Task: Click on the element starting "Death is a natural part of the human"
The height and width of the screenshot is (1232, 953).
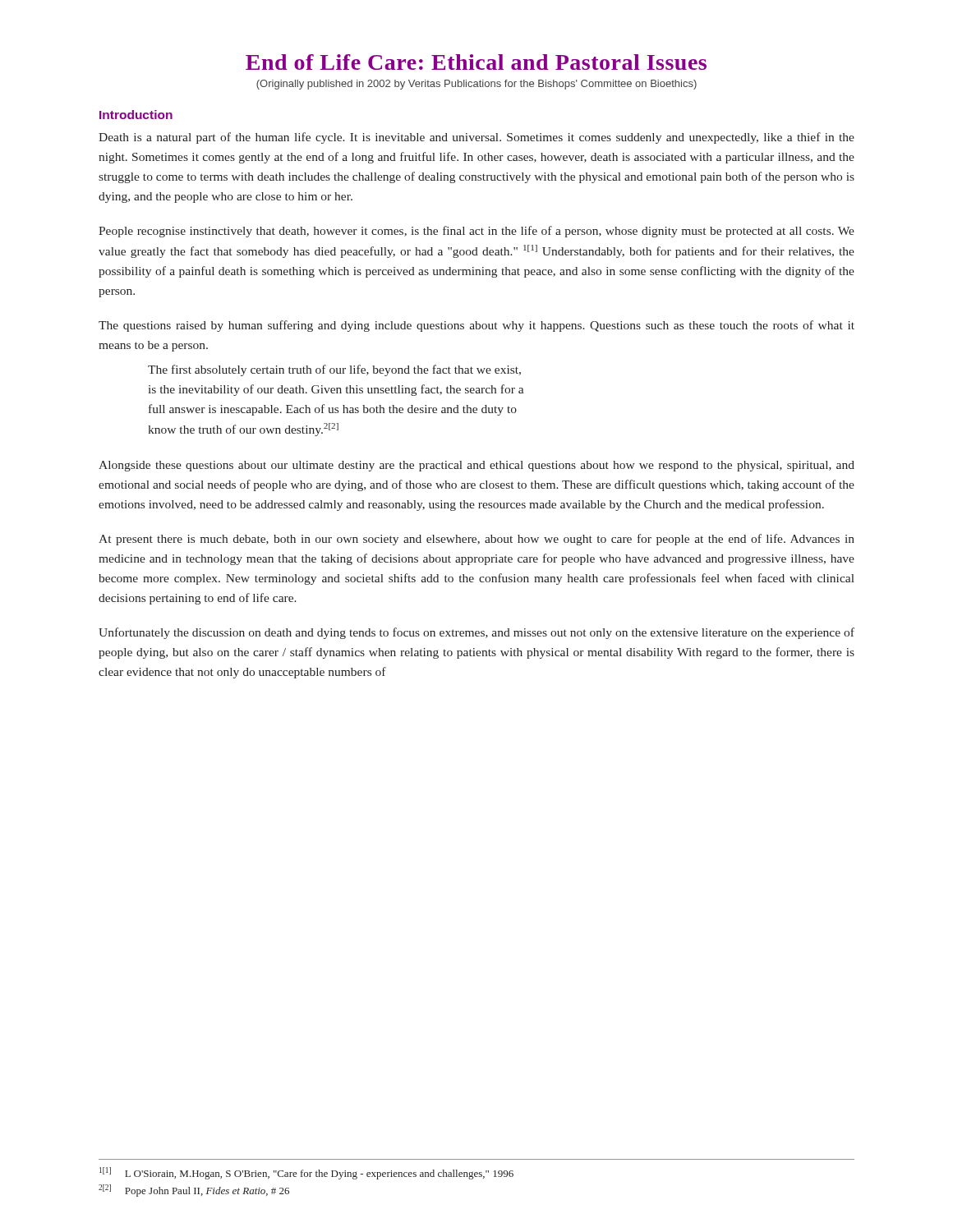Action: 476,166
